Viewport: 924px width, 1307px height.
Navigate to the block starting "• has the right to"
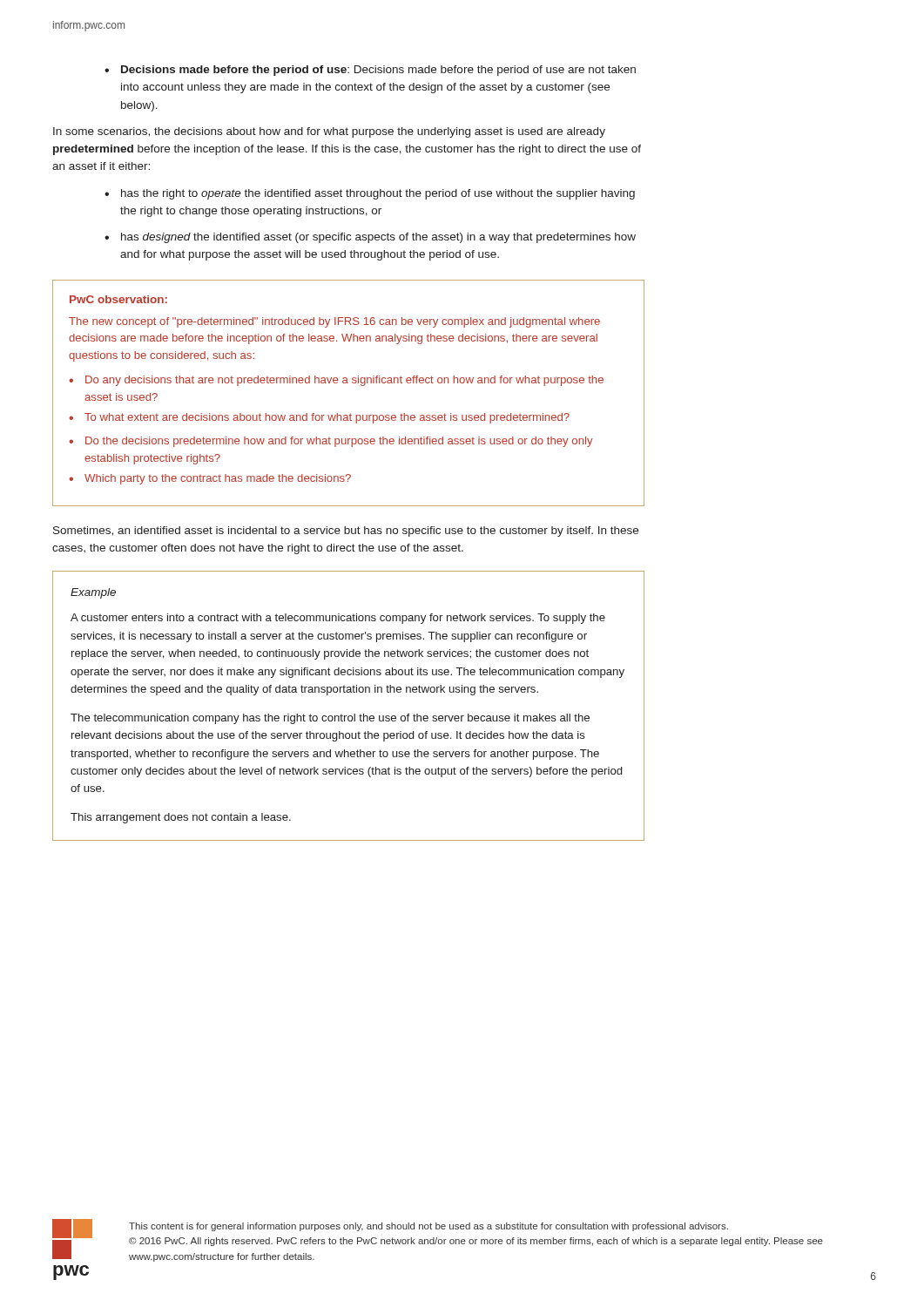374,202
